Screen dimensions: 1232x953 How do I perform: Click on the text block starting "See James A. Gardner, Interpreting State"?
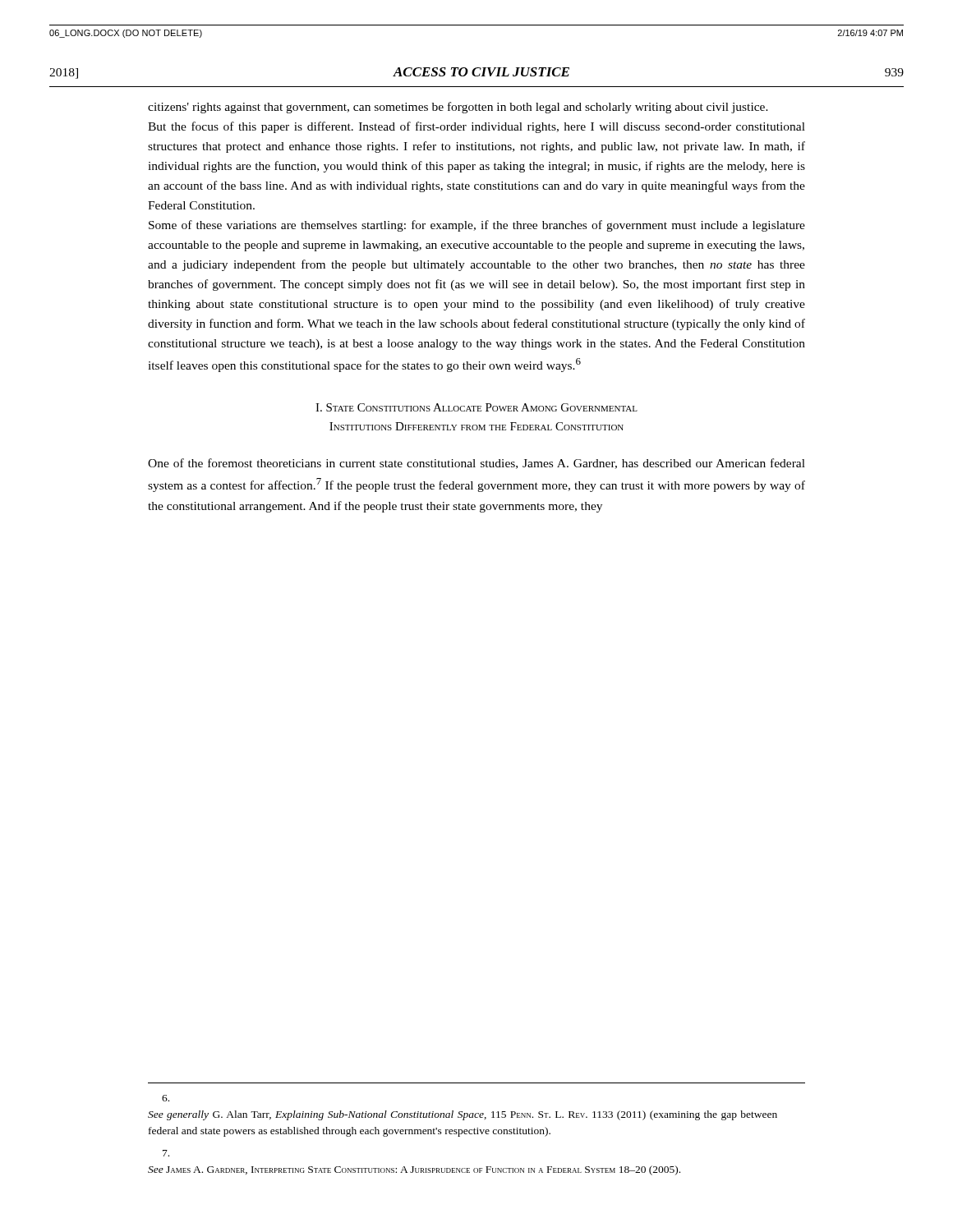463,1161
